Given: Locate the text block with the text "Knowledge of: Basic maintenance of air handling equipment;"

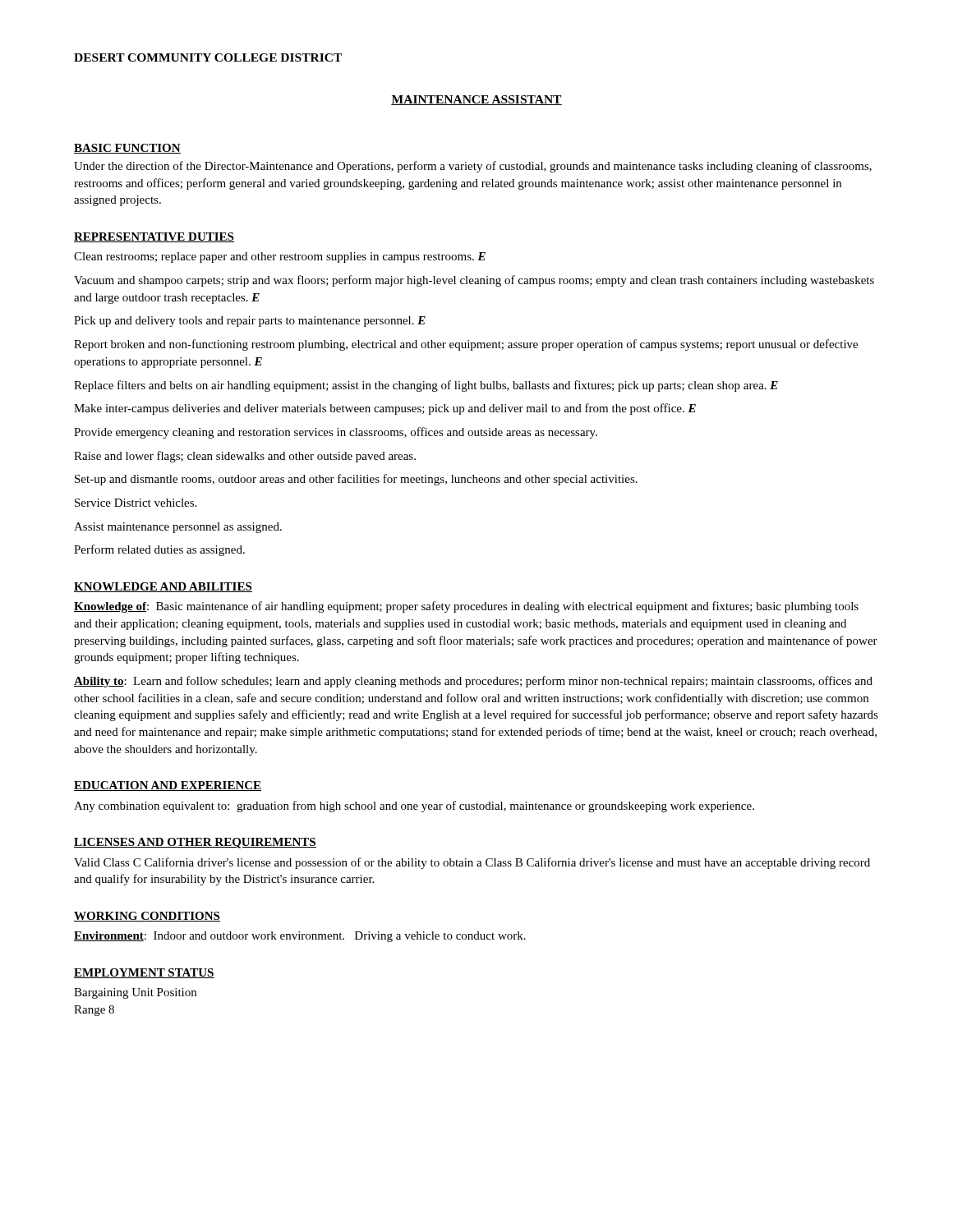Looking at the screenshot, I should (x=475, y=632).
